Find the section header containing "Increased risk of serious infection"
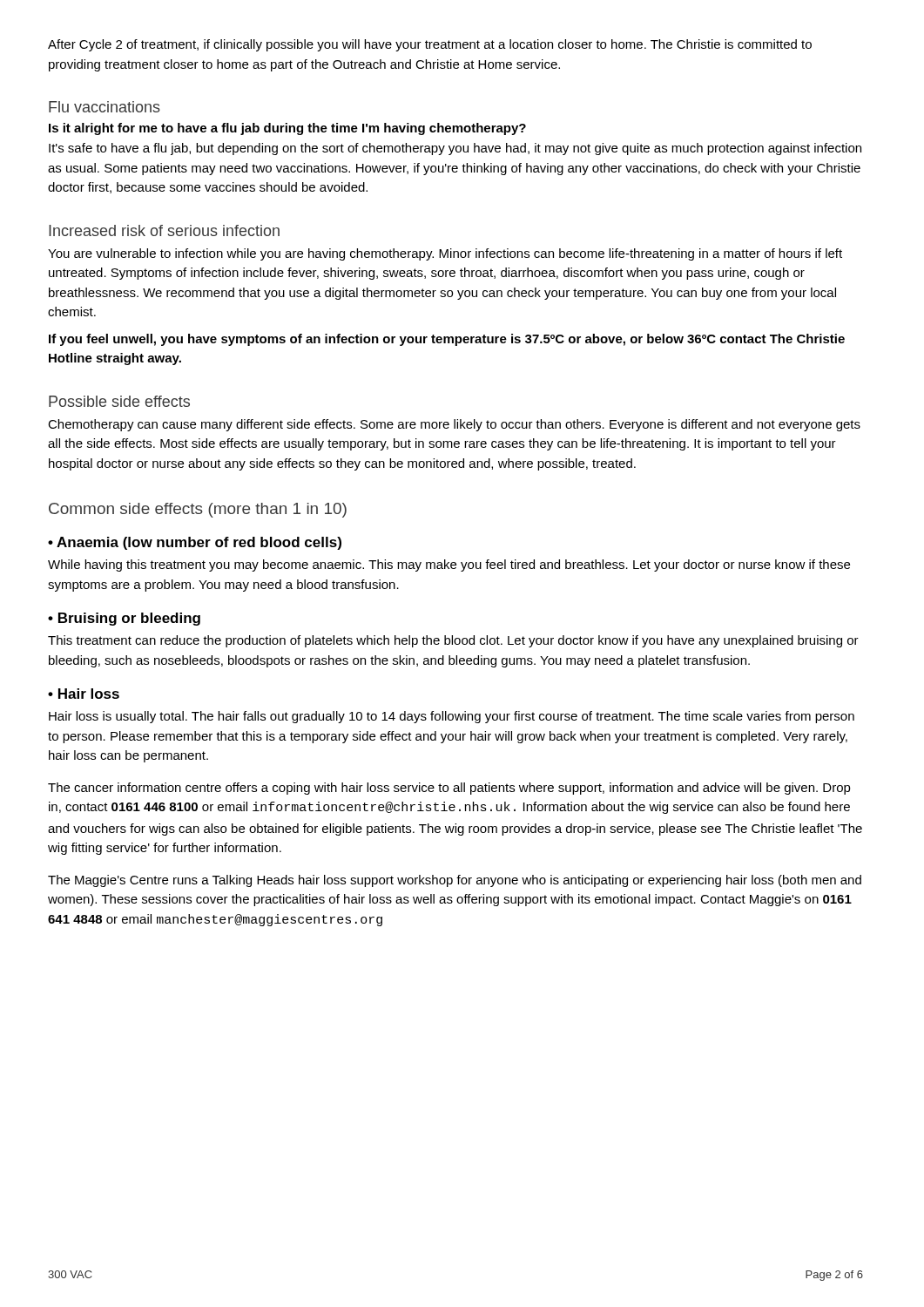Image resolution: width=924 pixels, height=1307 pixels. (x=164, y=230)
